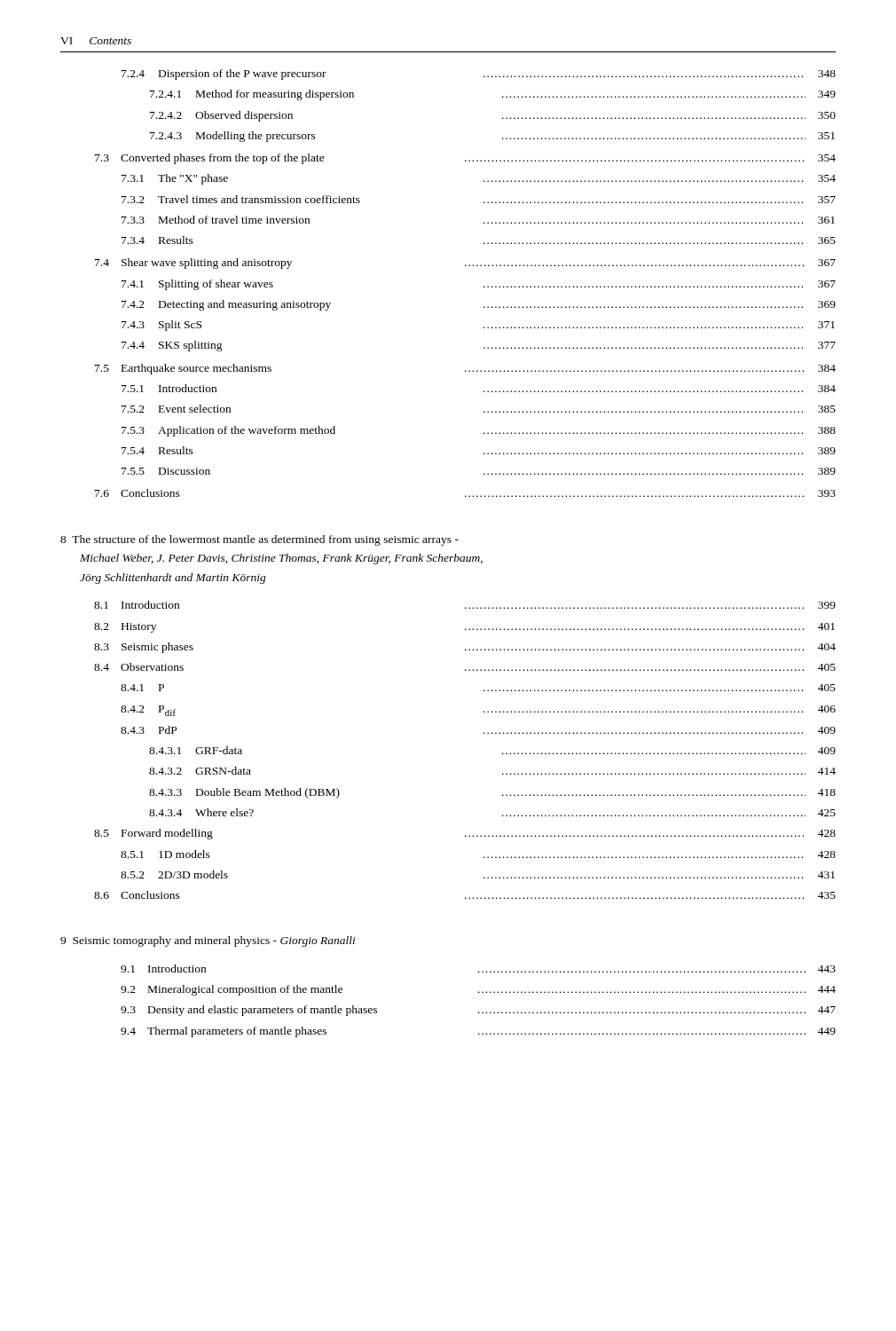
Task: Locate the text block starting "8 The structure"
Action: click(x=272, y=558)
